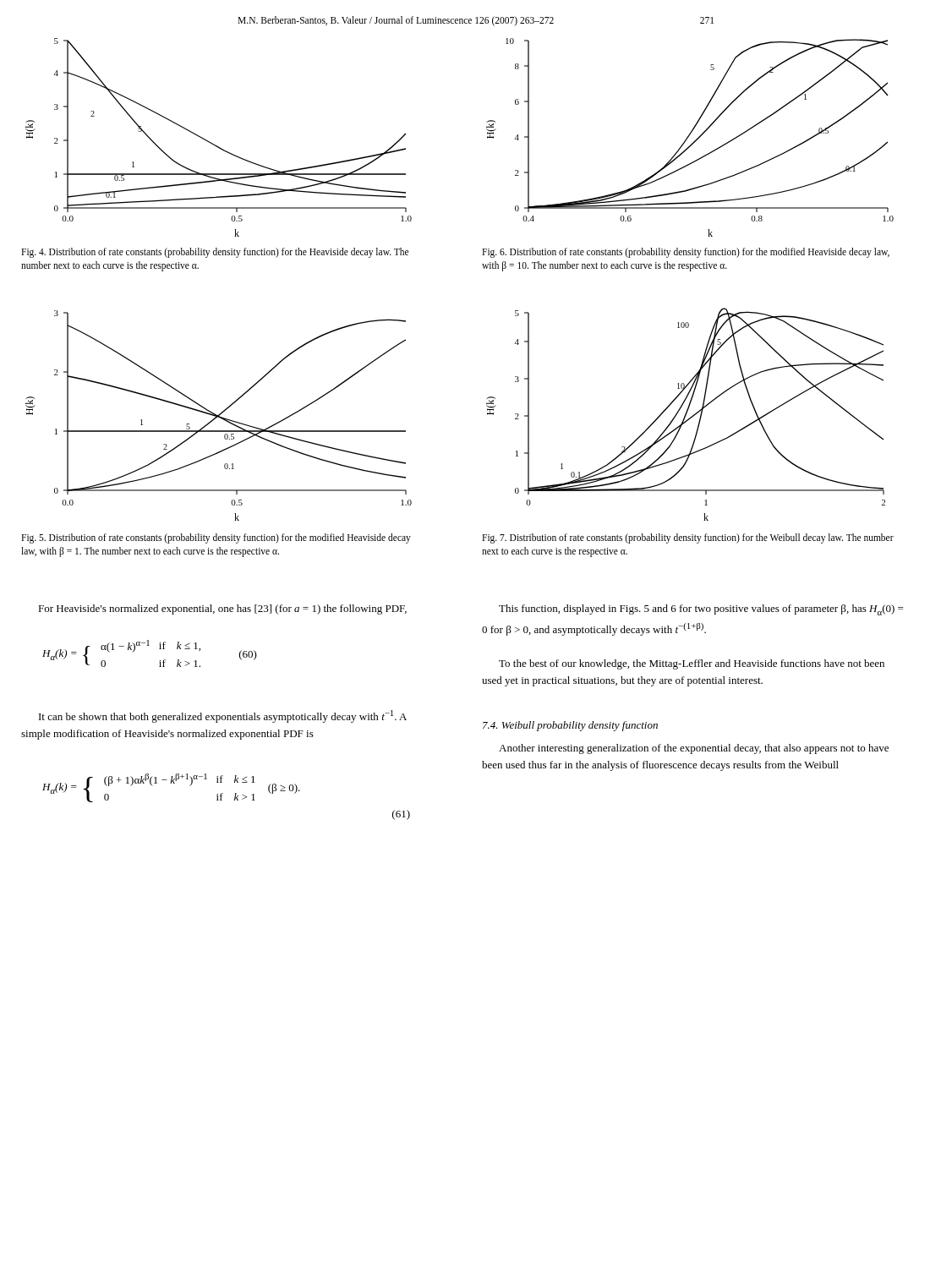This screenshot has height=1268, width=952.
Task: Locate the text block that reads "This function, displayed in Figs. 5"
Action: [x=693, y=619]
